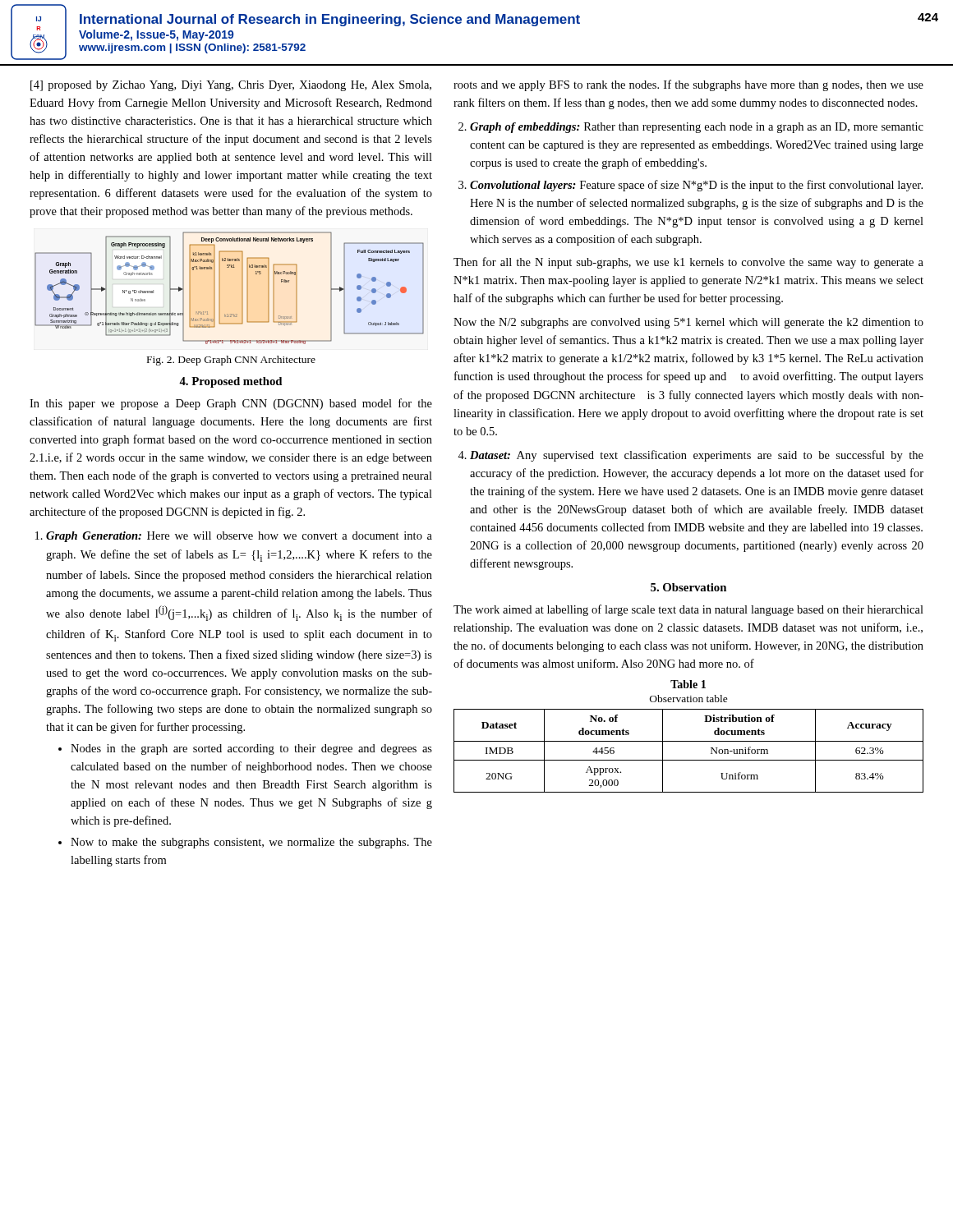Viewport: 953px width, 1232px height.
Task: Select the text block starting "Convolutional layers: Feature space of size N*g*D is"
Action: point(697,212)
